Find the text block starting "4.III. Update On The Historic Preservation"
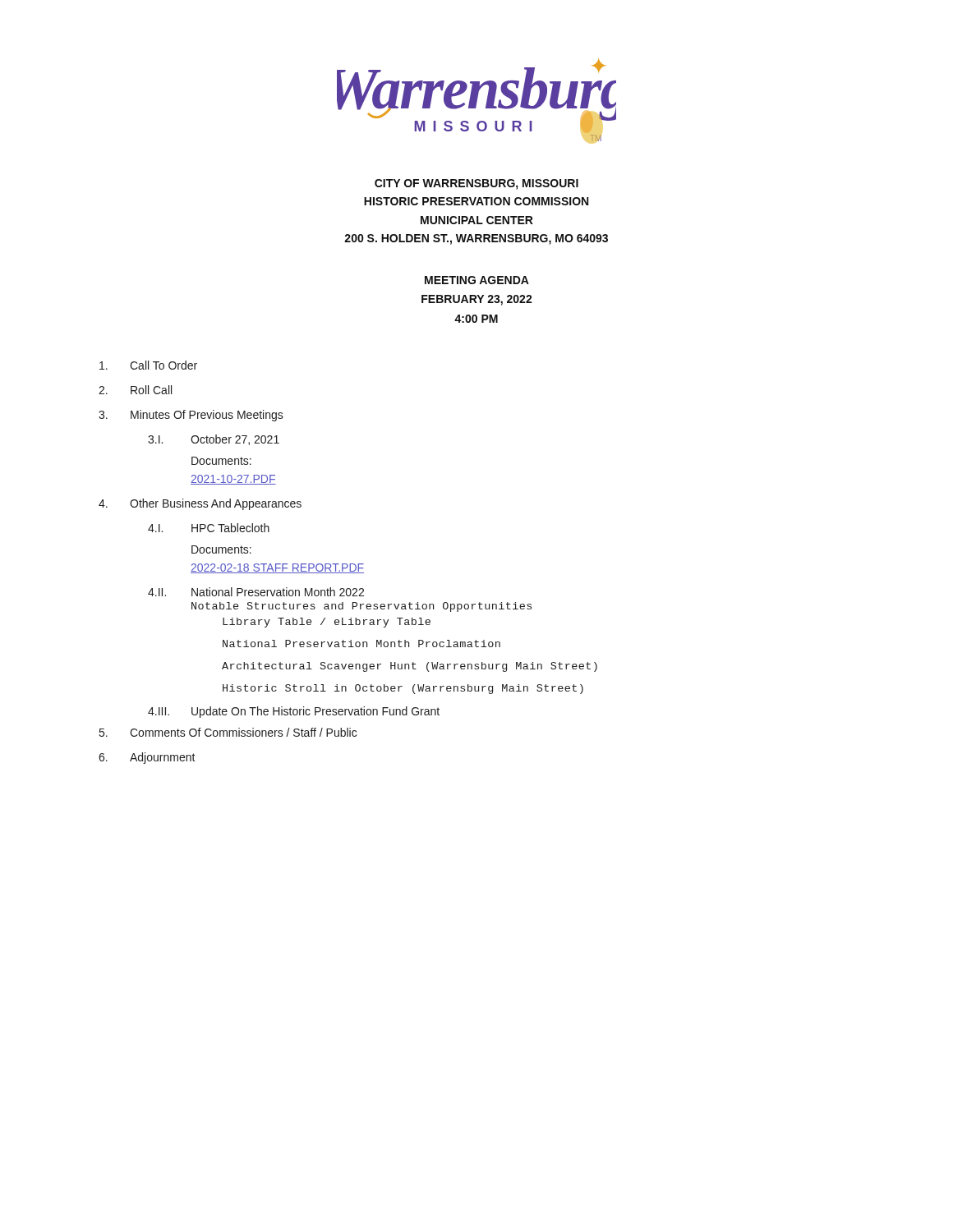 (294, 711)
